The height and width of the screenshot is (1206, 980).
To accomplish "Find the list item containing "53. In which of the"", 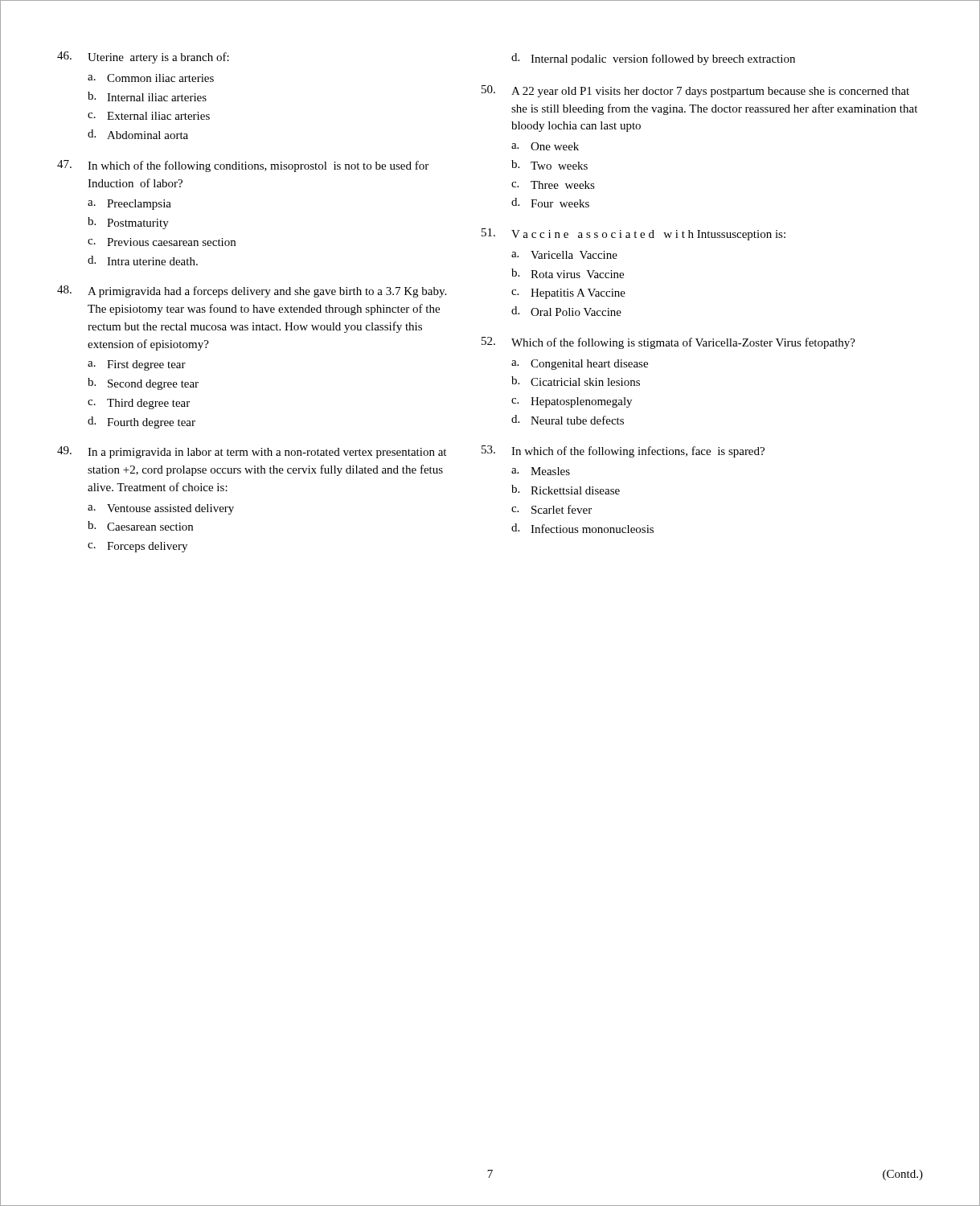I will click(x=702, y=451).
